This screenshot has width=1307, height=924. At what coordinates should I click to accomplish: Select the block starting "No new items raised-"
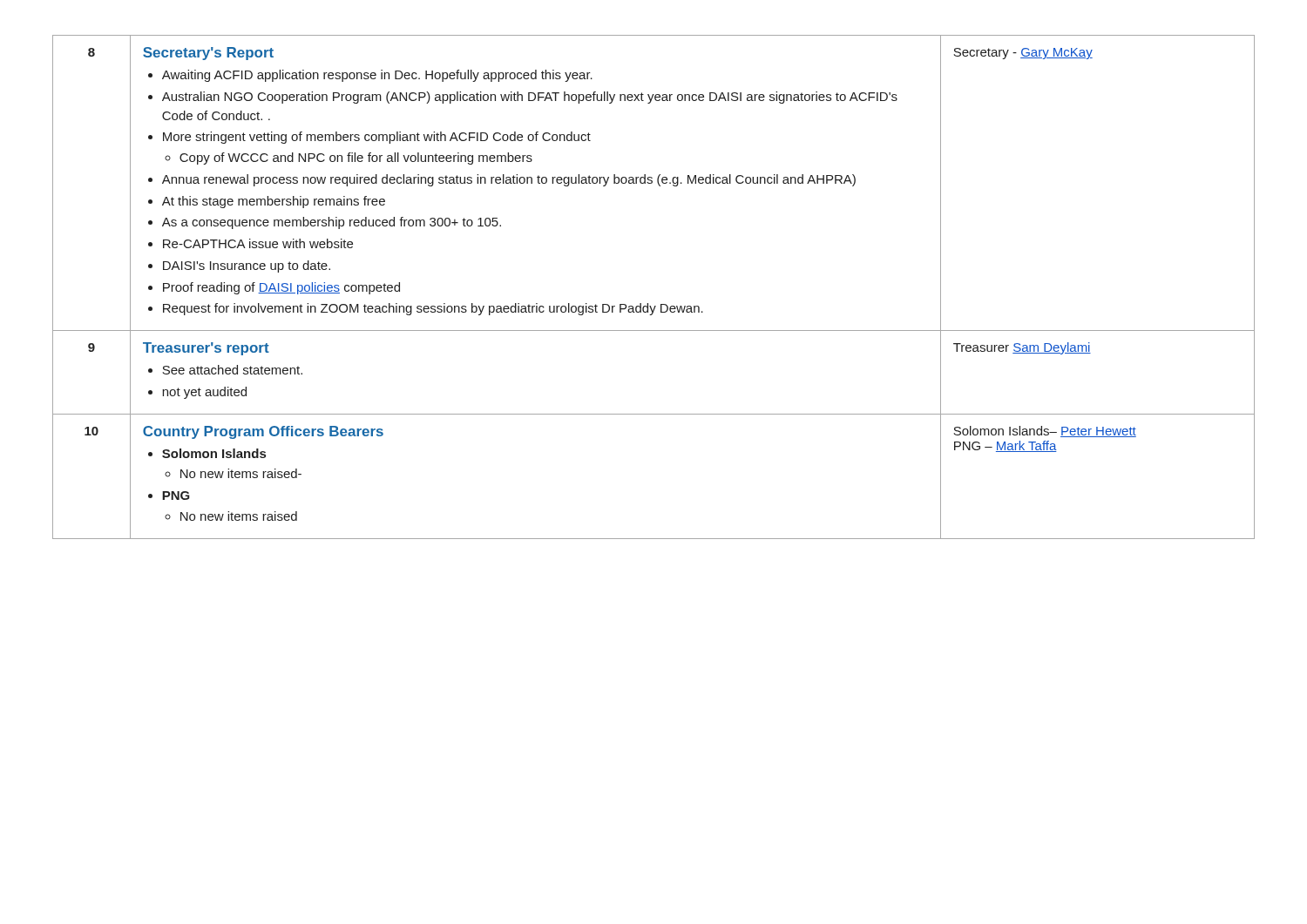(241, 474)
